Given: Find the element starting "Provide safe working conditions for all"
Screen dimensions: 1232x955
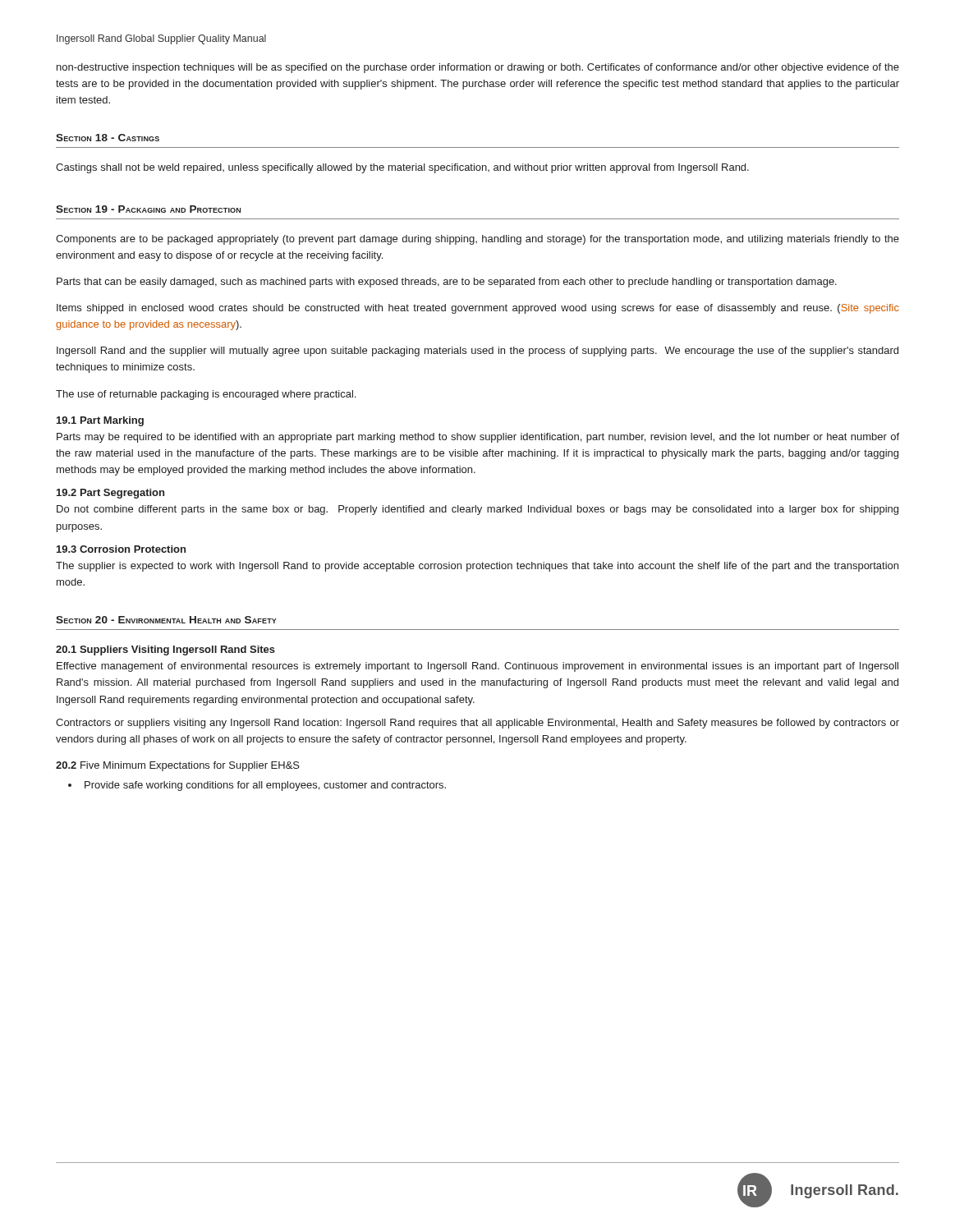Looking at the screenshot, I should click(x=265, y=785).
